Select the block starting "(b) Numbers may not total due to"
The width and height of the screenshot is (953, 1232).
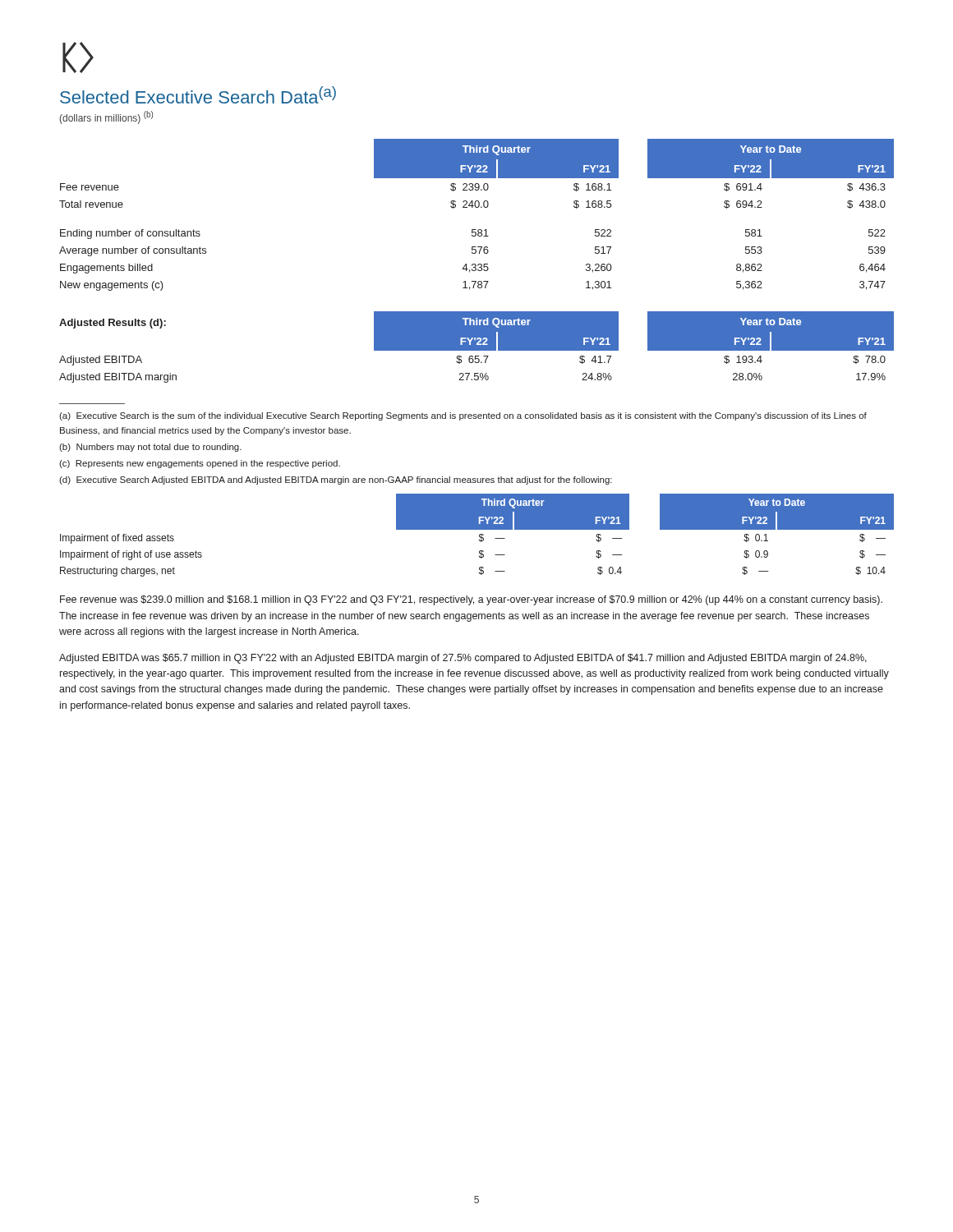pos(151,447)
